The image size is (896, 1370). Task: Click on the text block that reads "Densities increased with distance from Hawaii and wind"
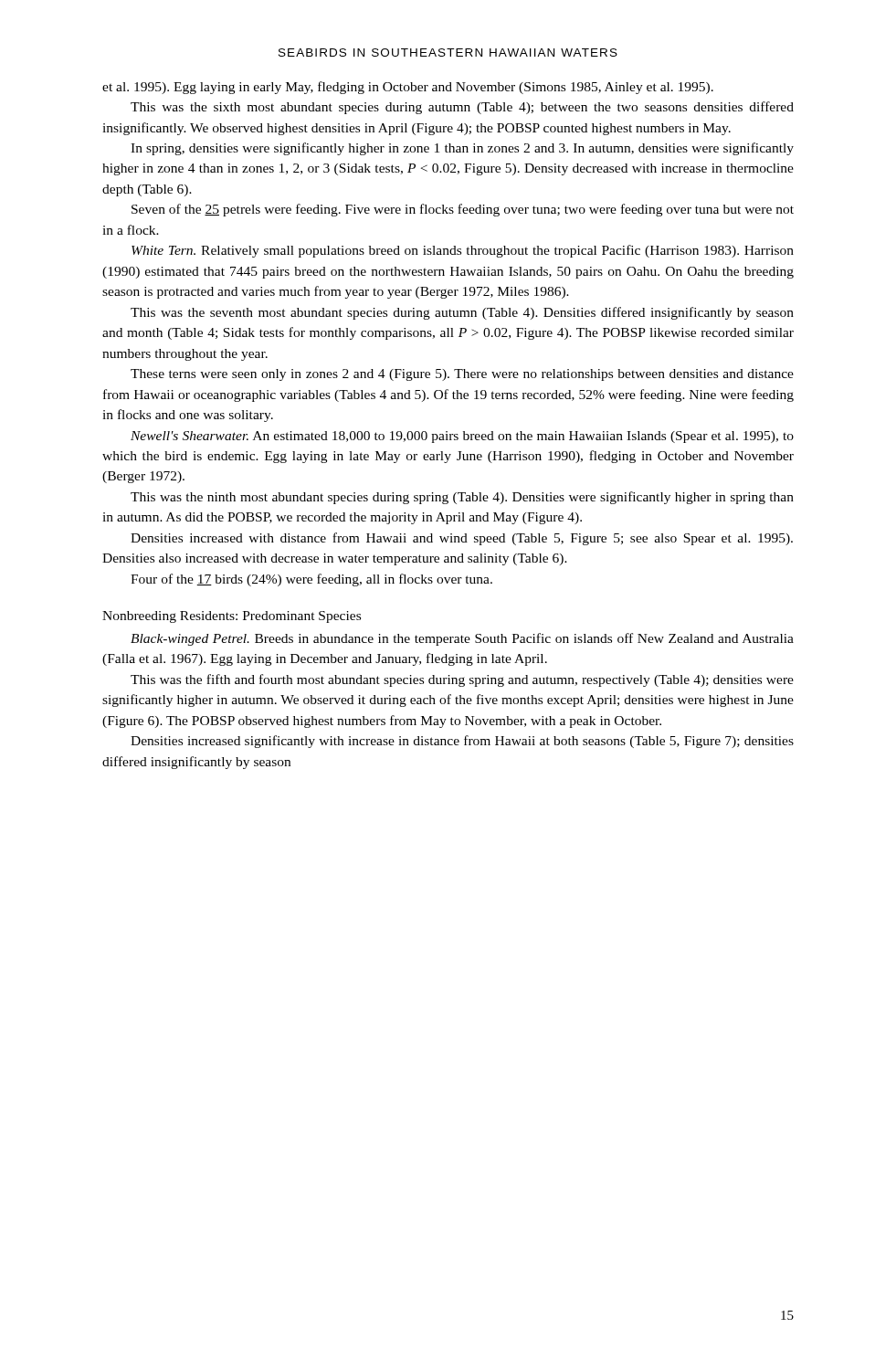click(448, 548)
